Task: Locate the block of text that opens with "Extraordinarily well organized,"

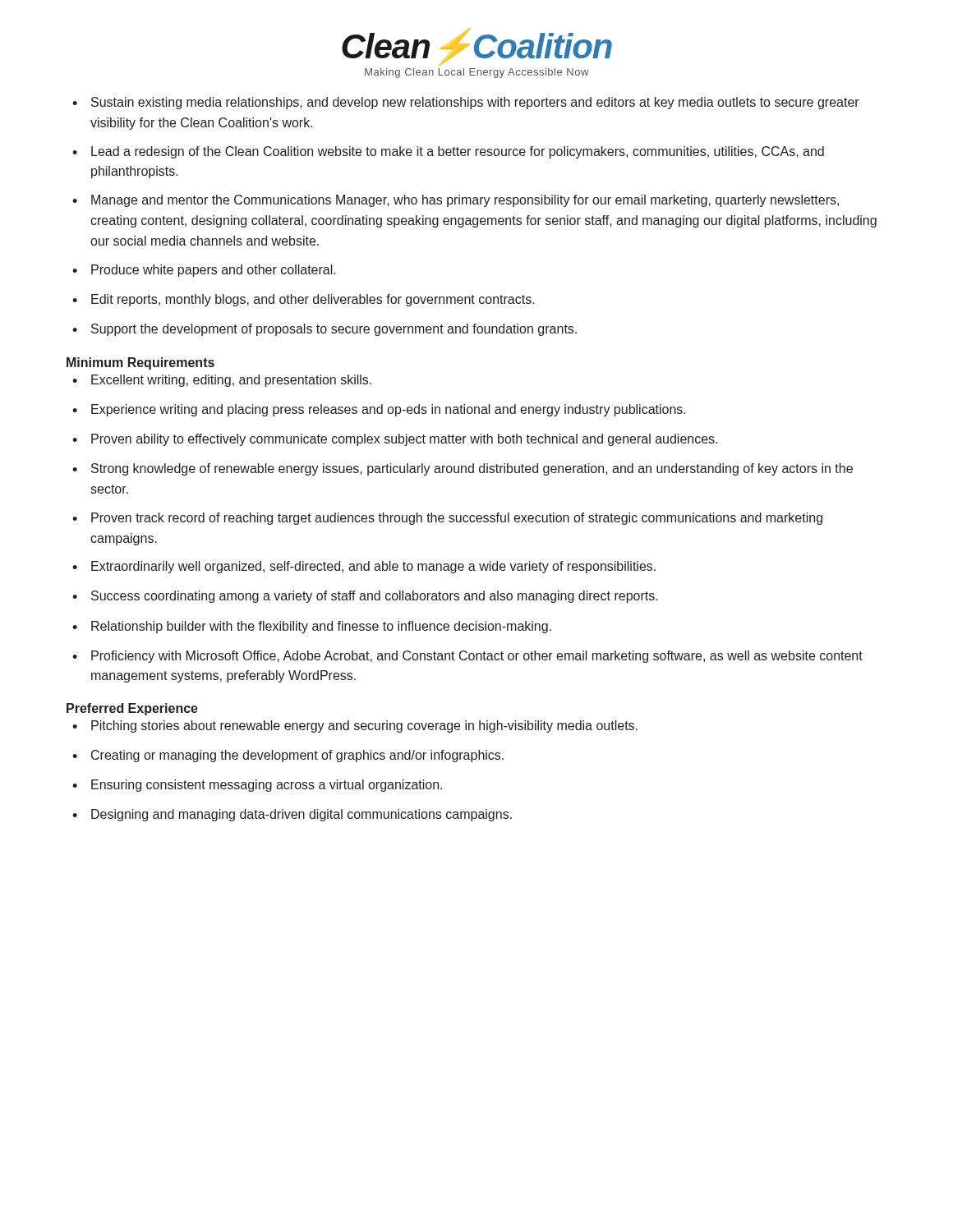Action: [x=489, y=567]
